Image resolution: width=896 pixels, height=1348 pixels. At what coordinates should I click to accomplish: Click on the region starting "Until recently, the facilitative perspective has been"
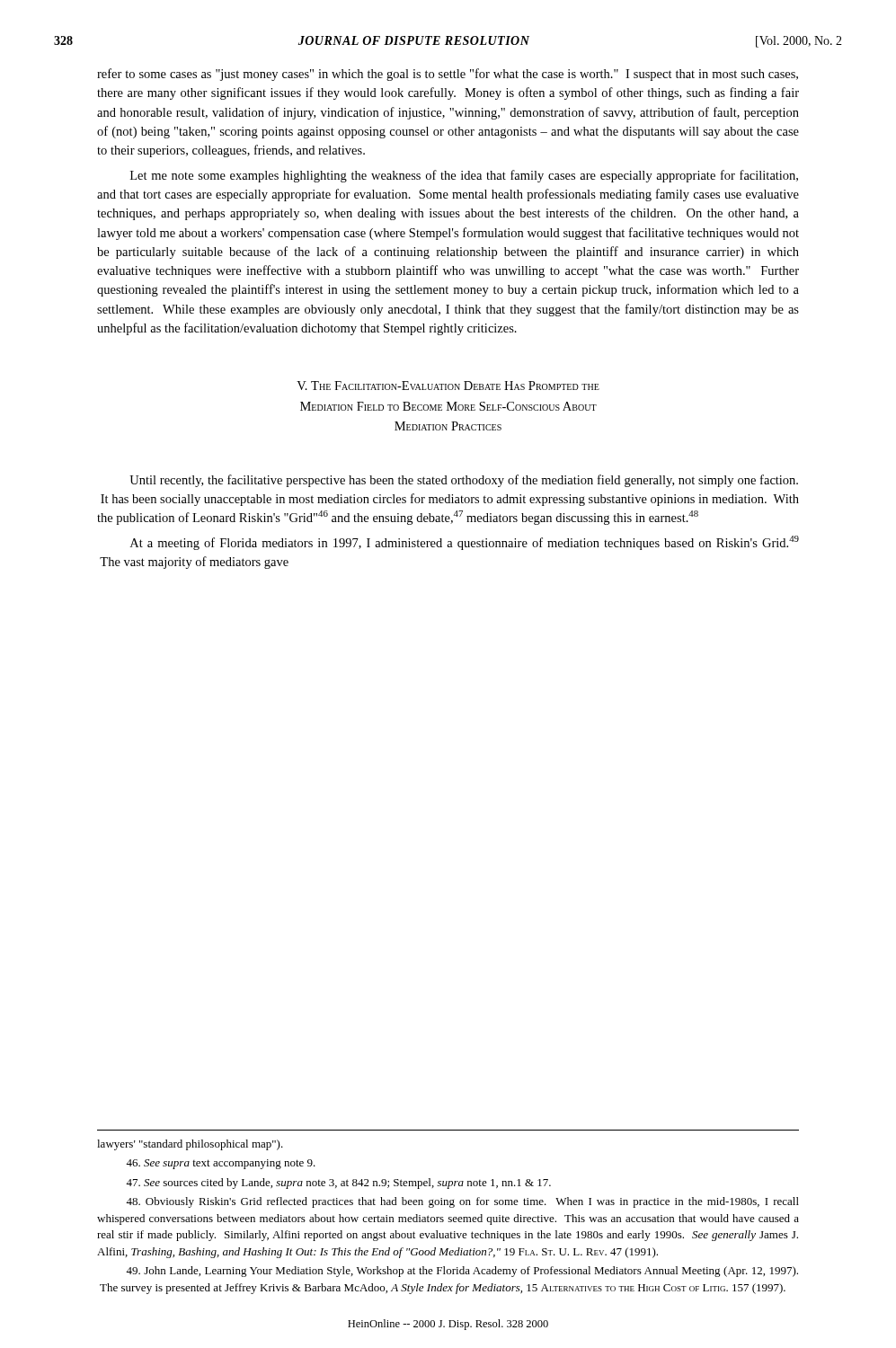pos(448,521)
